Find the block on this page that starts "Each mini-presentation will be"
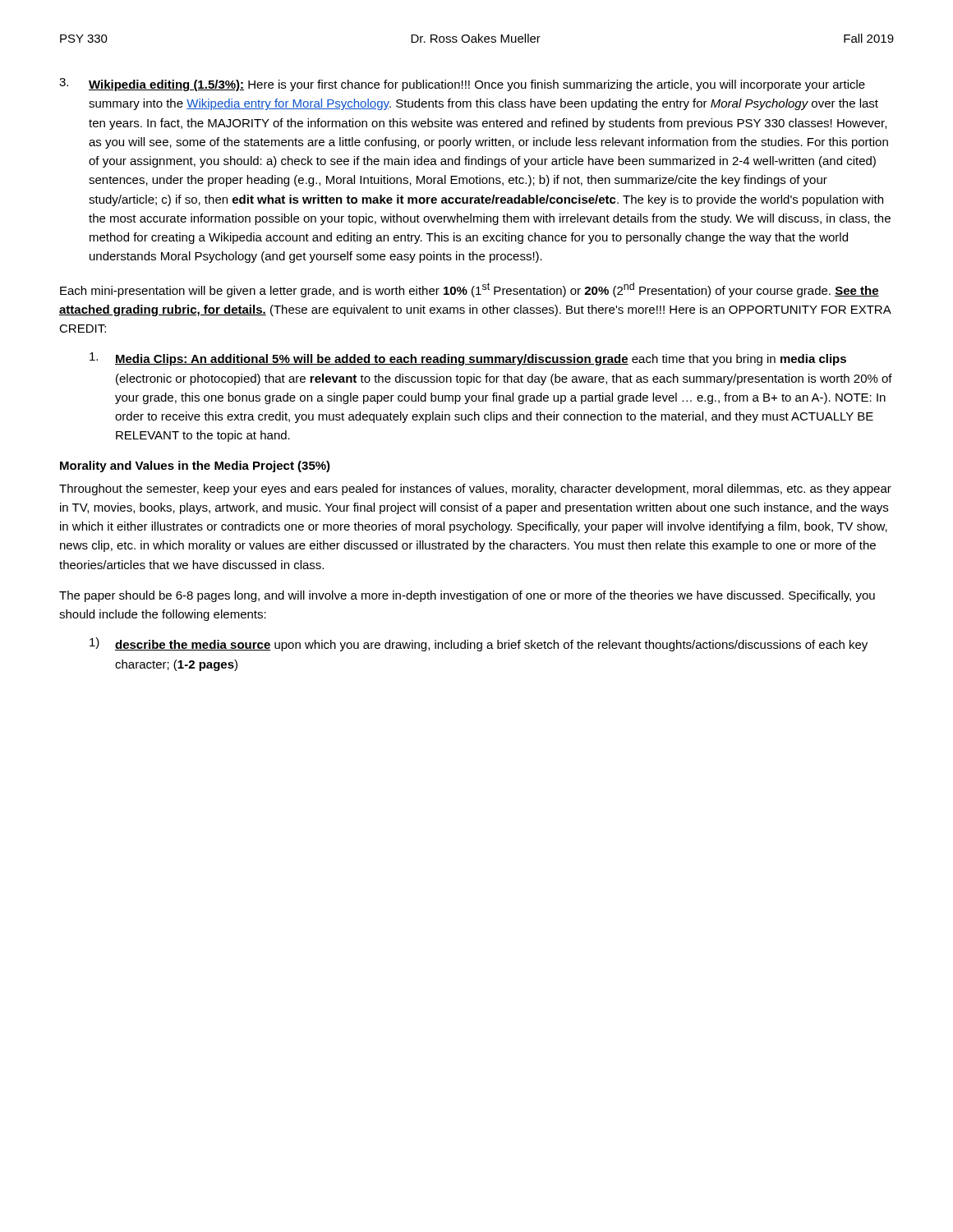The image size is (953, 1232). click(475, 308)
